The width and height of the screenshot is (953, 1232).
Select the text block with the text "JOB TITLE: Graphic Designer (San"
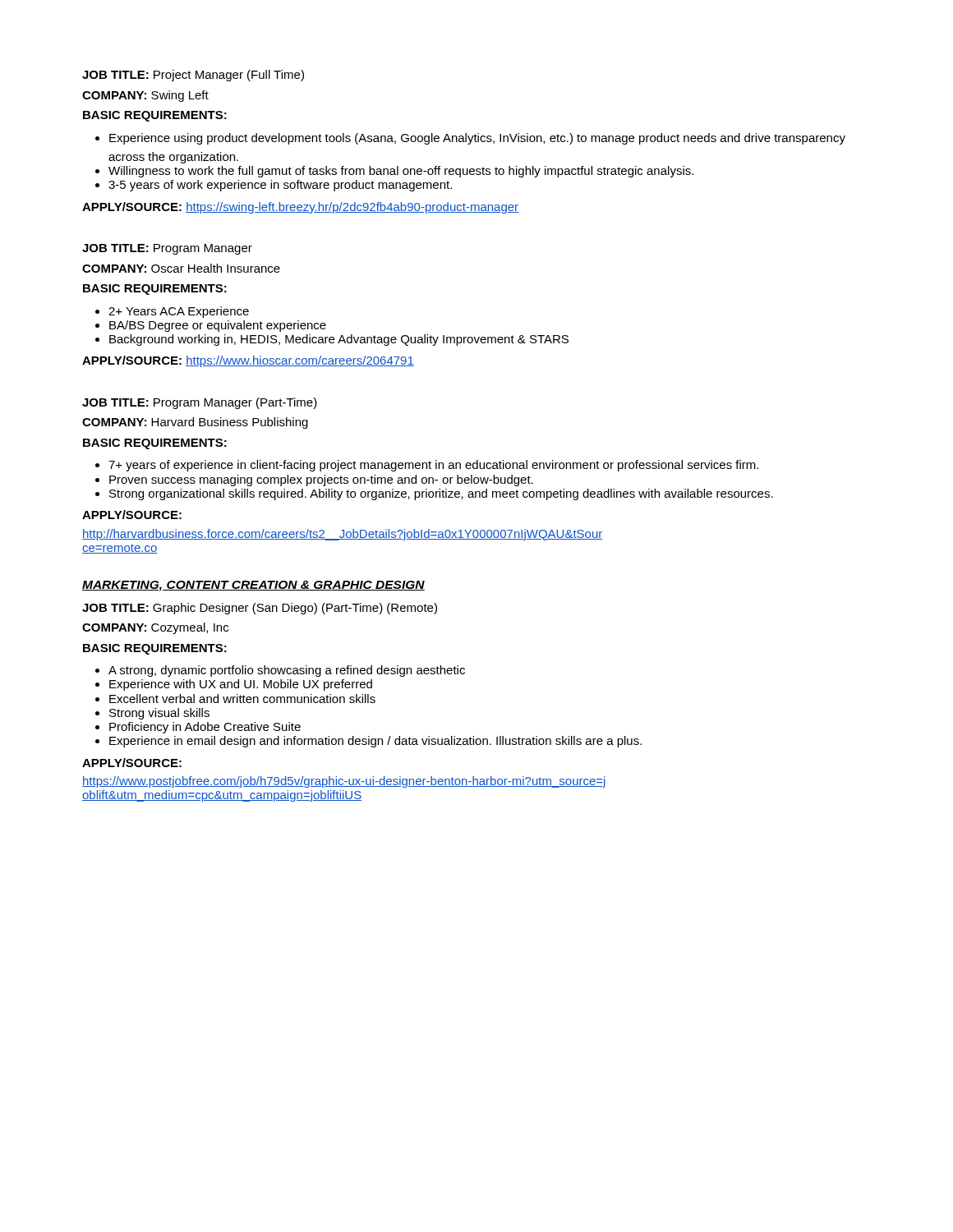pyautogui.click(x=260, y=609)
